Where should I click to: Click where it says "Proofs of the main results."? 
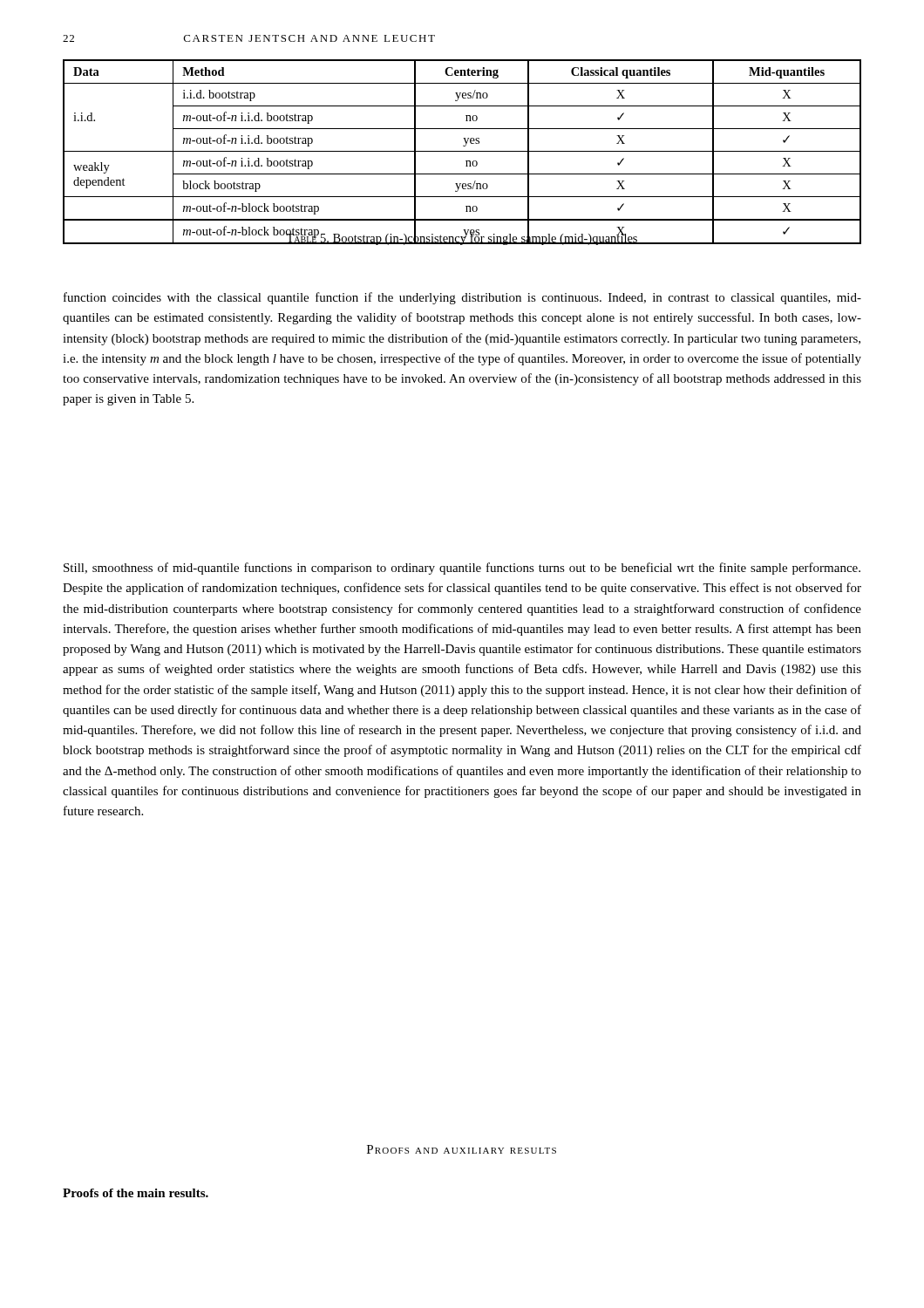coord(136,1193)
